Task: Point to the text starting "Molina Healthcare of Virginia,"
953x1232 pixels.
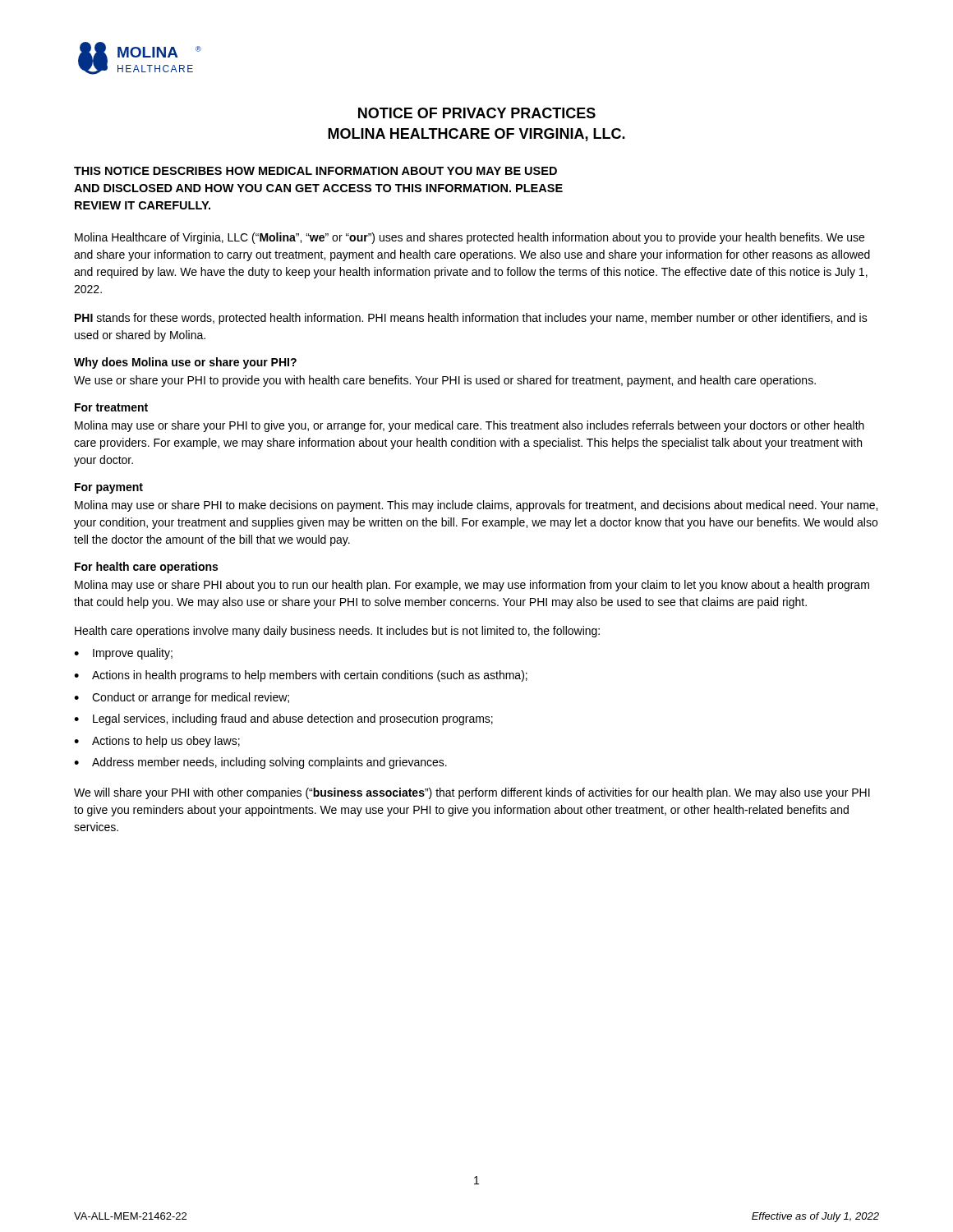Action: 472,264
